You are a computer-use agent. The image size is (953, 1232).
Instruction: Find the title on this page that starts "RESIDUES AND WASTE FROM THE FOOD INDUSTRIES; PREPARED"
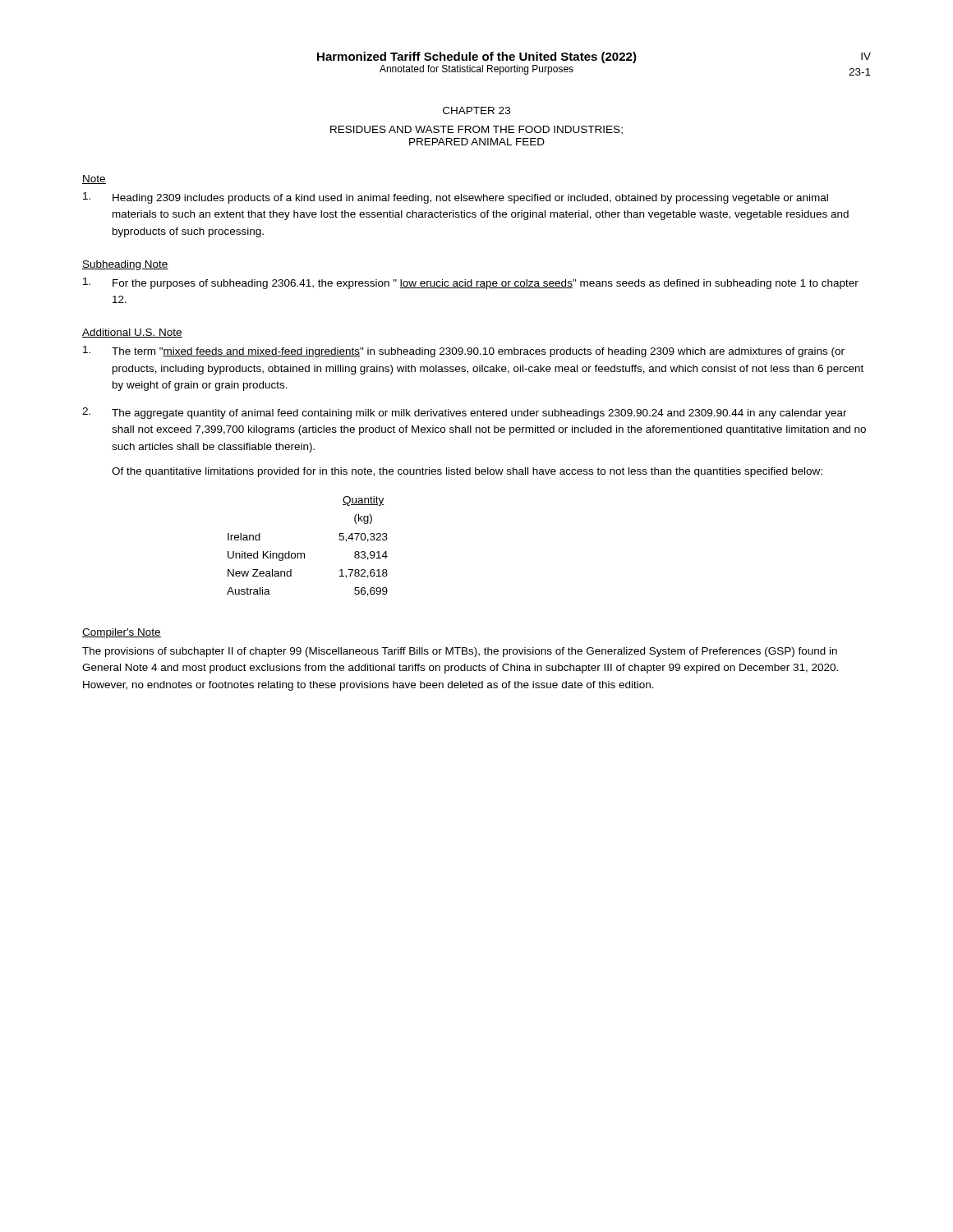pyautogui.click(x=476, y=136)
